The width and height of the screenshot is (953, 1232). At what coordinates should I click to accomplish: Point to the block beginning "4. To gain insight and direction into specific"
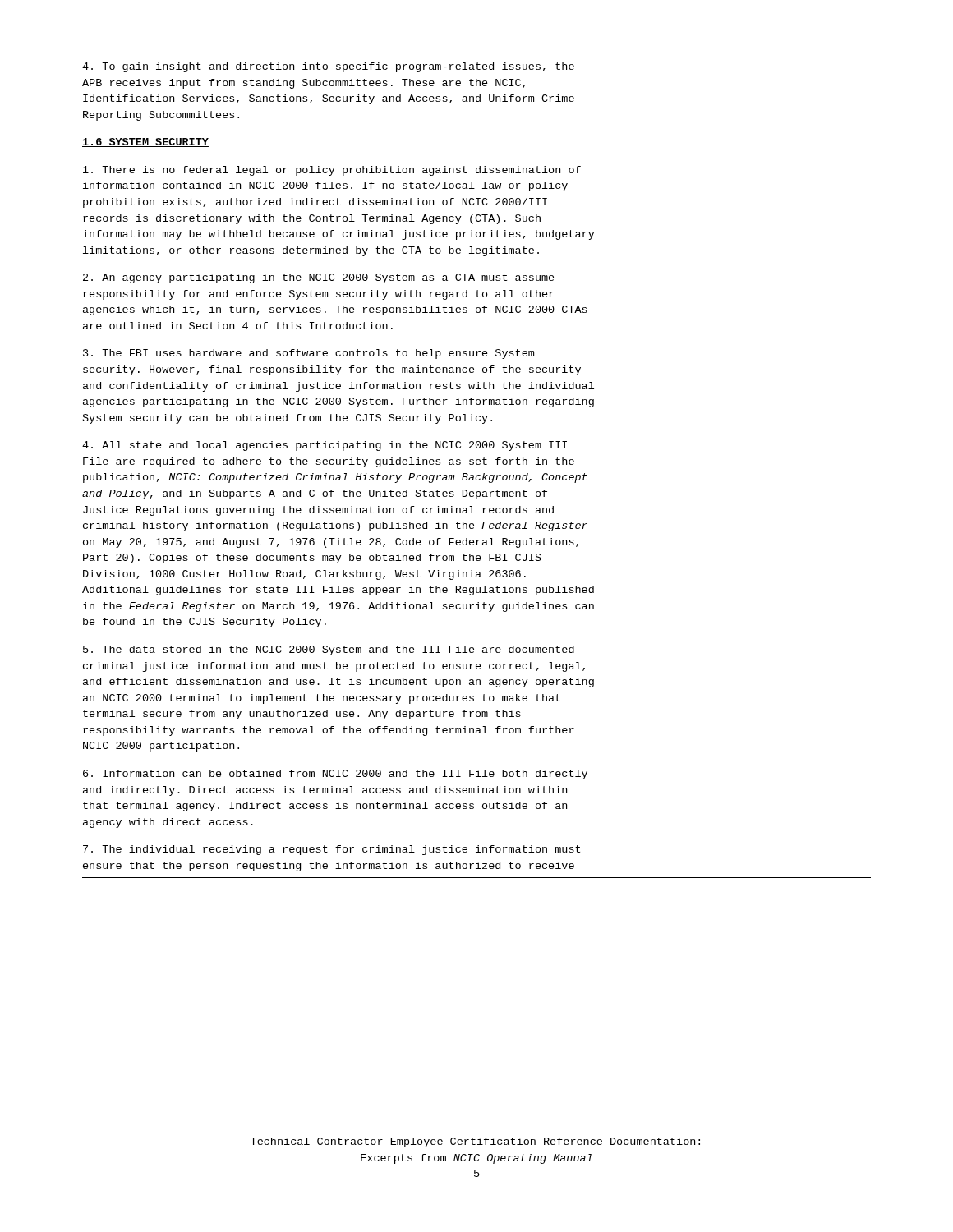coord(328,91)
